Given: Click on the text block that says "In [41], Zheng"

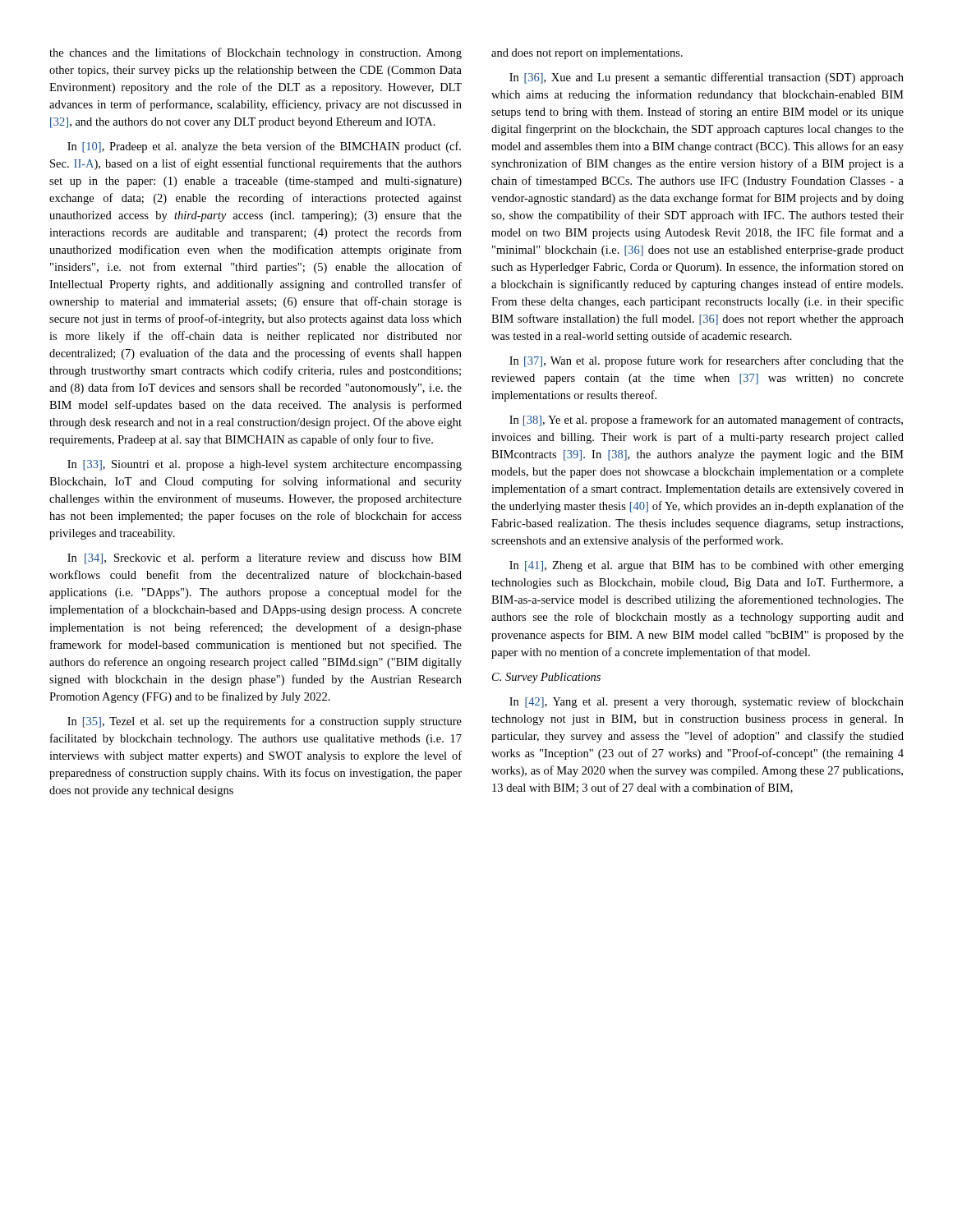Looking at the screenshot, I should click(x=698, y=609).
